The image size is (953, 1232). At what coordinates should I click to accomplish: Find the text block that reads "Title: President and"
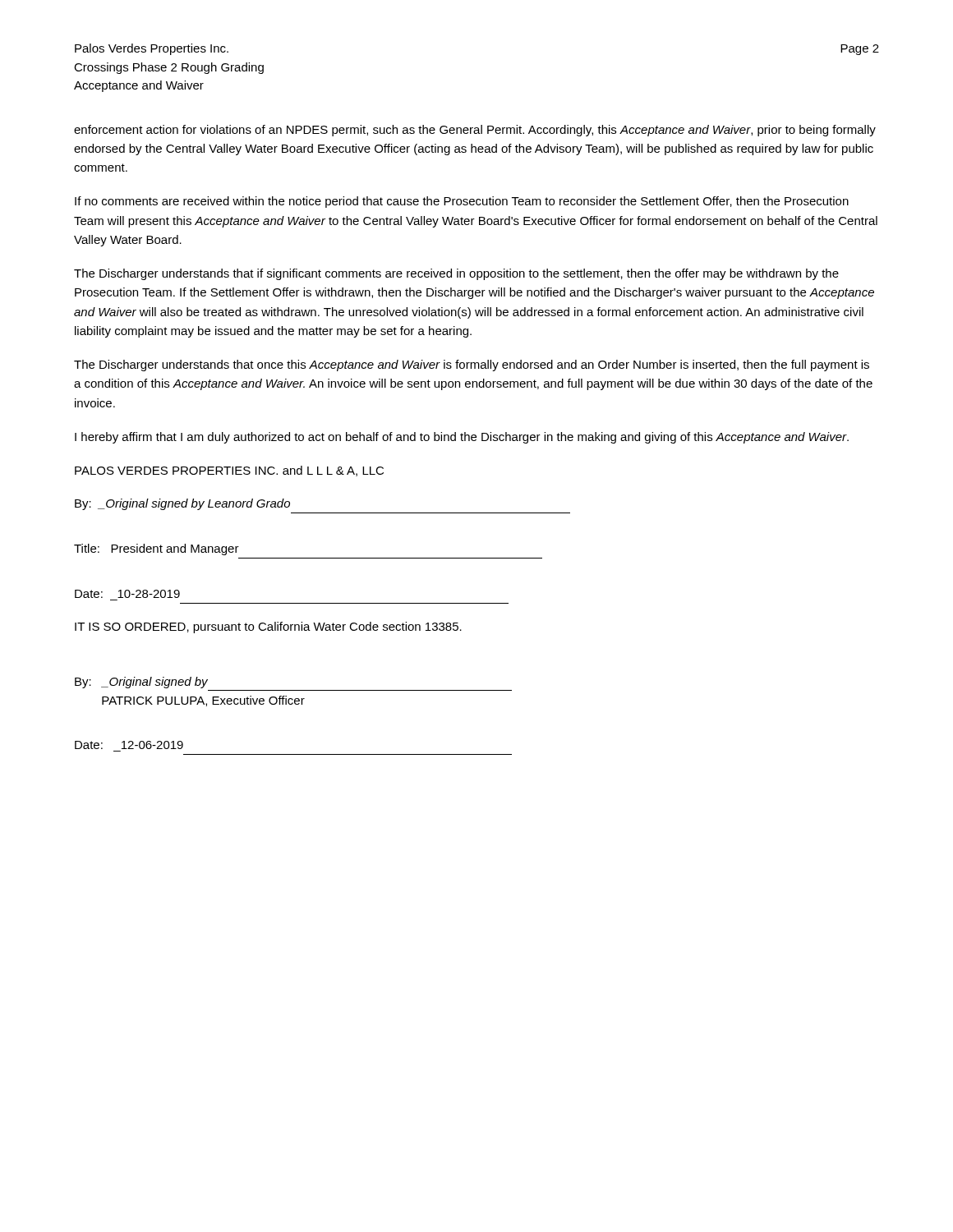(x=308, y=548)
